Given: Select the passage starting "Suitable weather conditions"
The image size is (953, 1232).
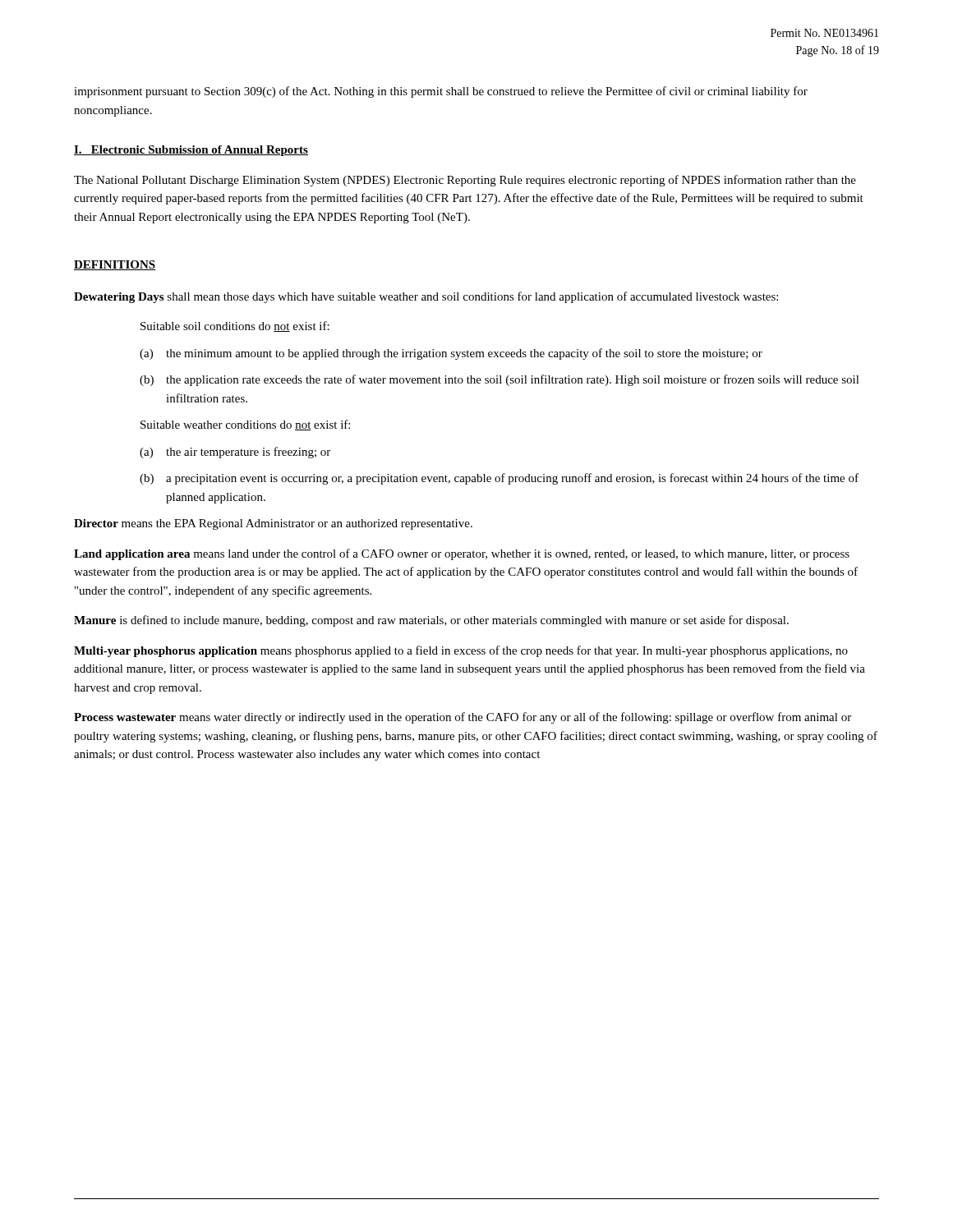Looking at the screenshot, I should coord(245,425).
